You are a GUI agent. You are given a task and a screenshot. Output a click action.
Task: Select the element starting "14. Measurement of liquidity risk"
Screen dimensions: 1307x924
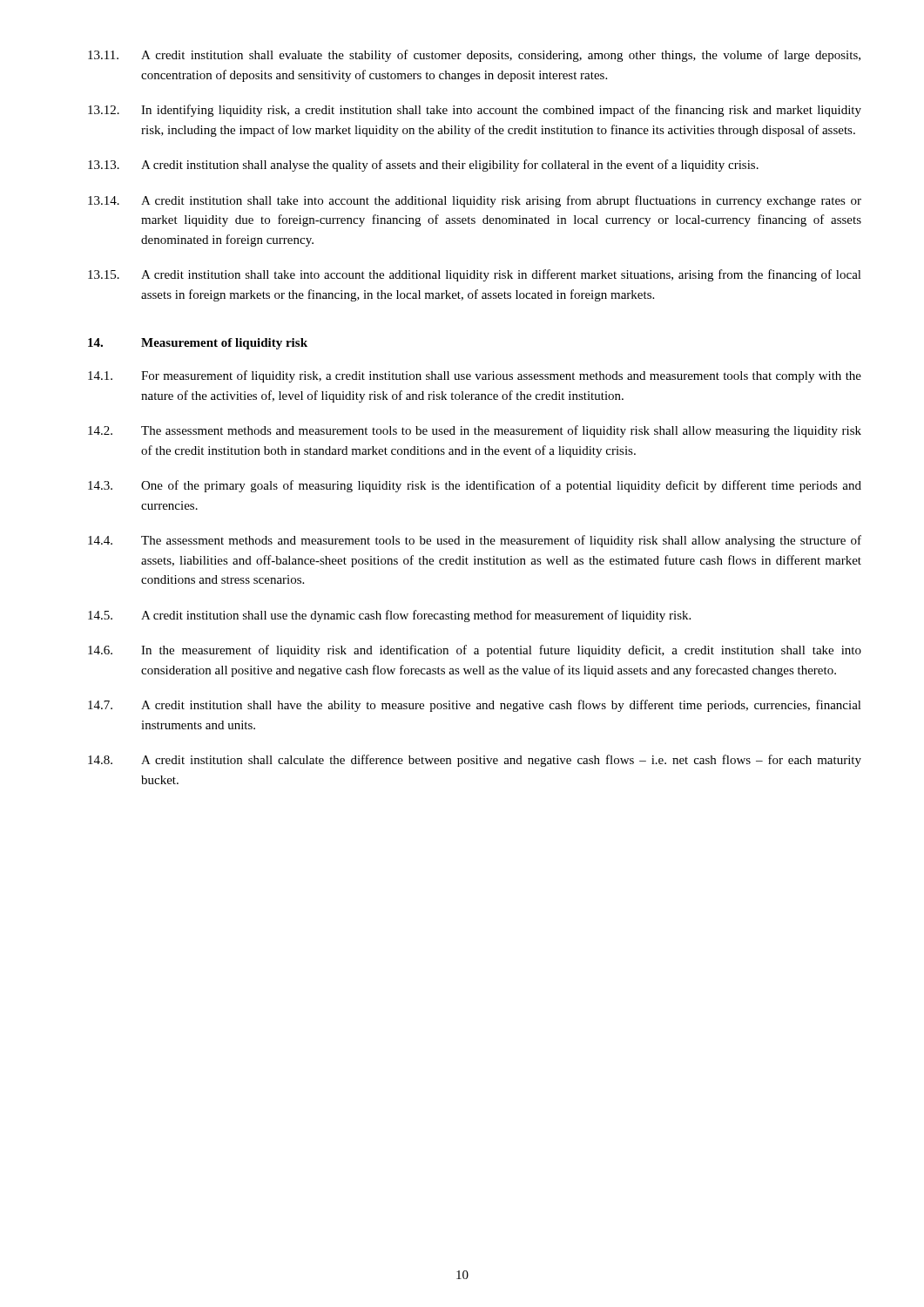pos(198,344)
